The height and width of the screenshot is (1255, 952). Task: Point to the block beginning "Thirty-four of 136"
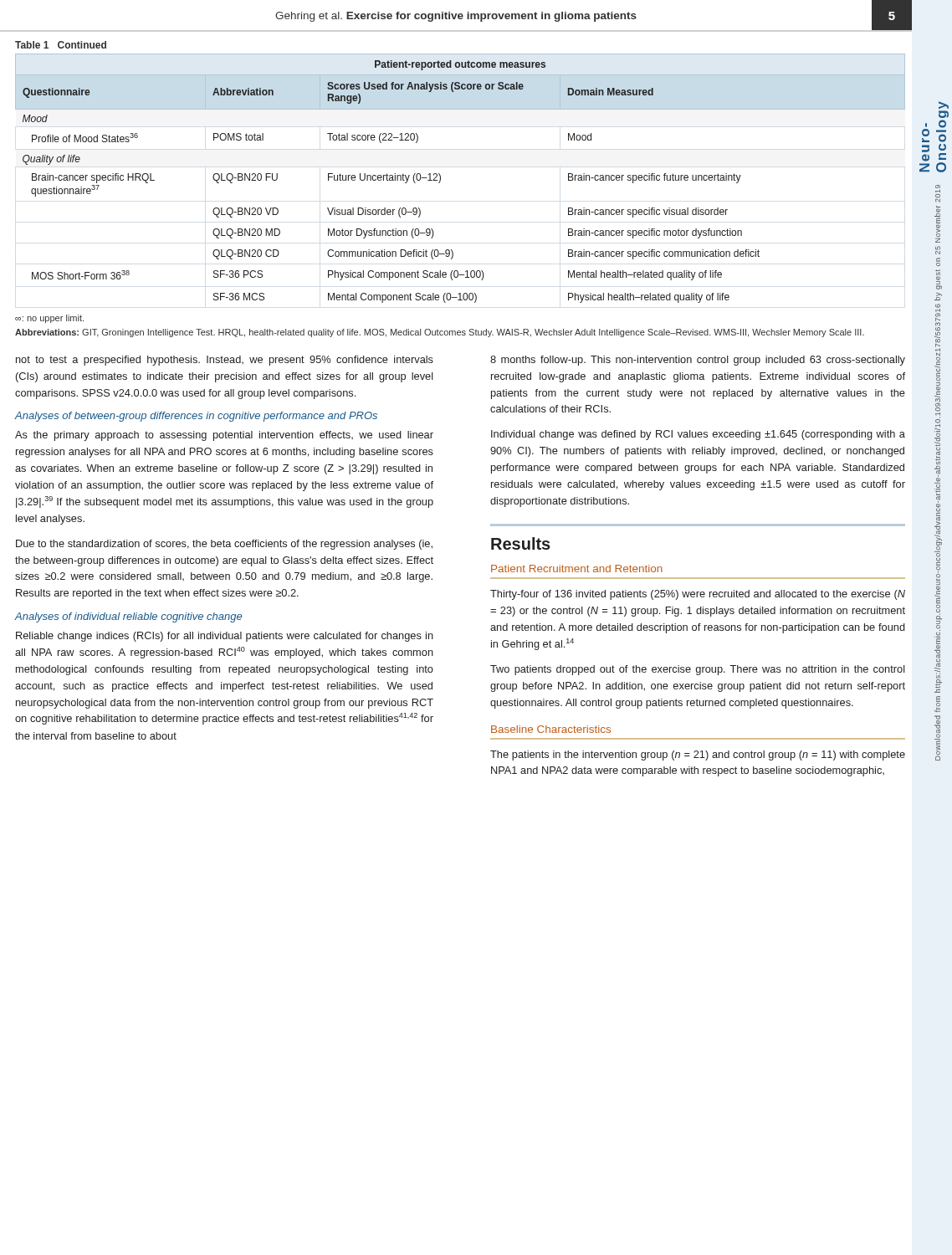coord(698,619)
